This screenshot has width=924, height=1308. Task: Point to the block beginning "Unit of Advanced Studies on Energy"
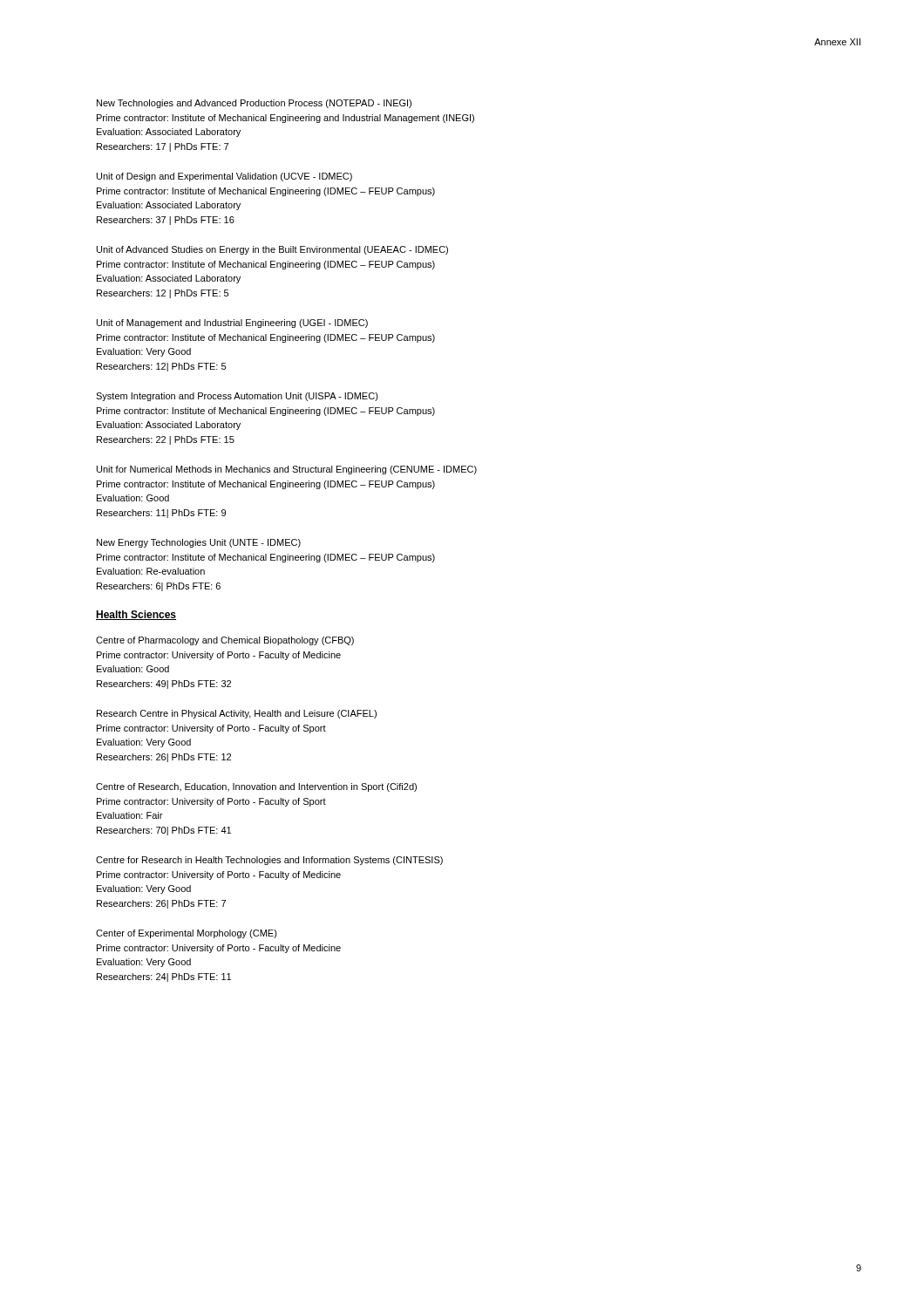pos(272,271)
